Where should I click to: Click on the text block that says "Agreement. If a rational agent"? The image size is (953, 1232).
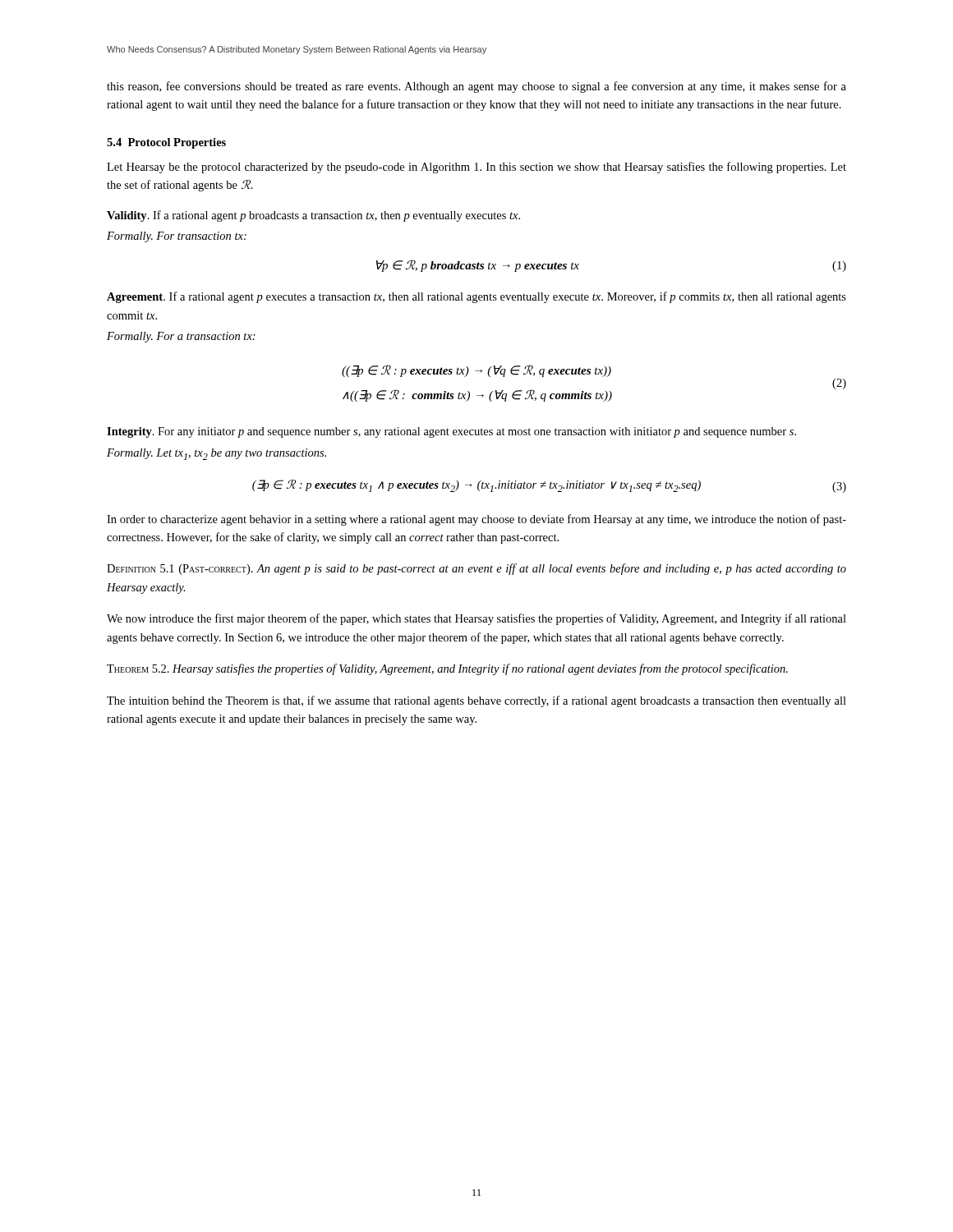(476, 306)
